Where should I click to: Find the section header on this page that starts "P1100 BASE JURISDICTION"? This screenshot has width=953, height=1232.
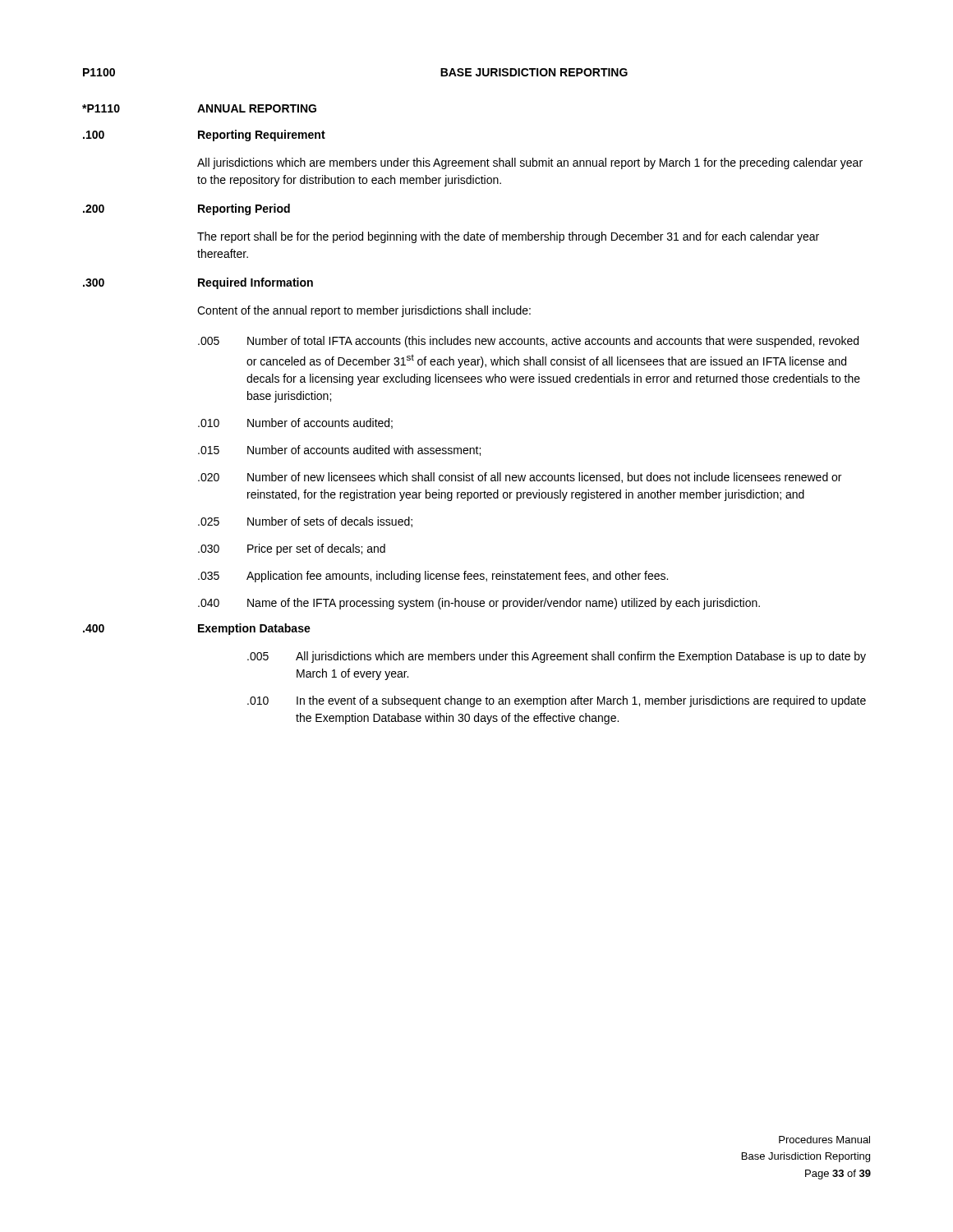coord(476,72)
